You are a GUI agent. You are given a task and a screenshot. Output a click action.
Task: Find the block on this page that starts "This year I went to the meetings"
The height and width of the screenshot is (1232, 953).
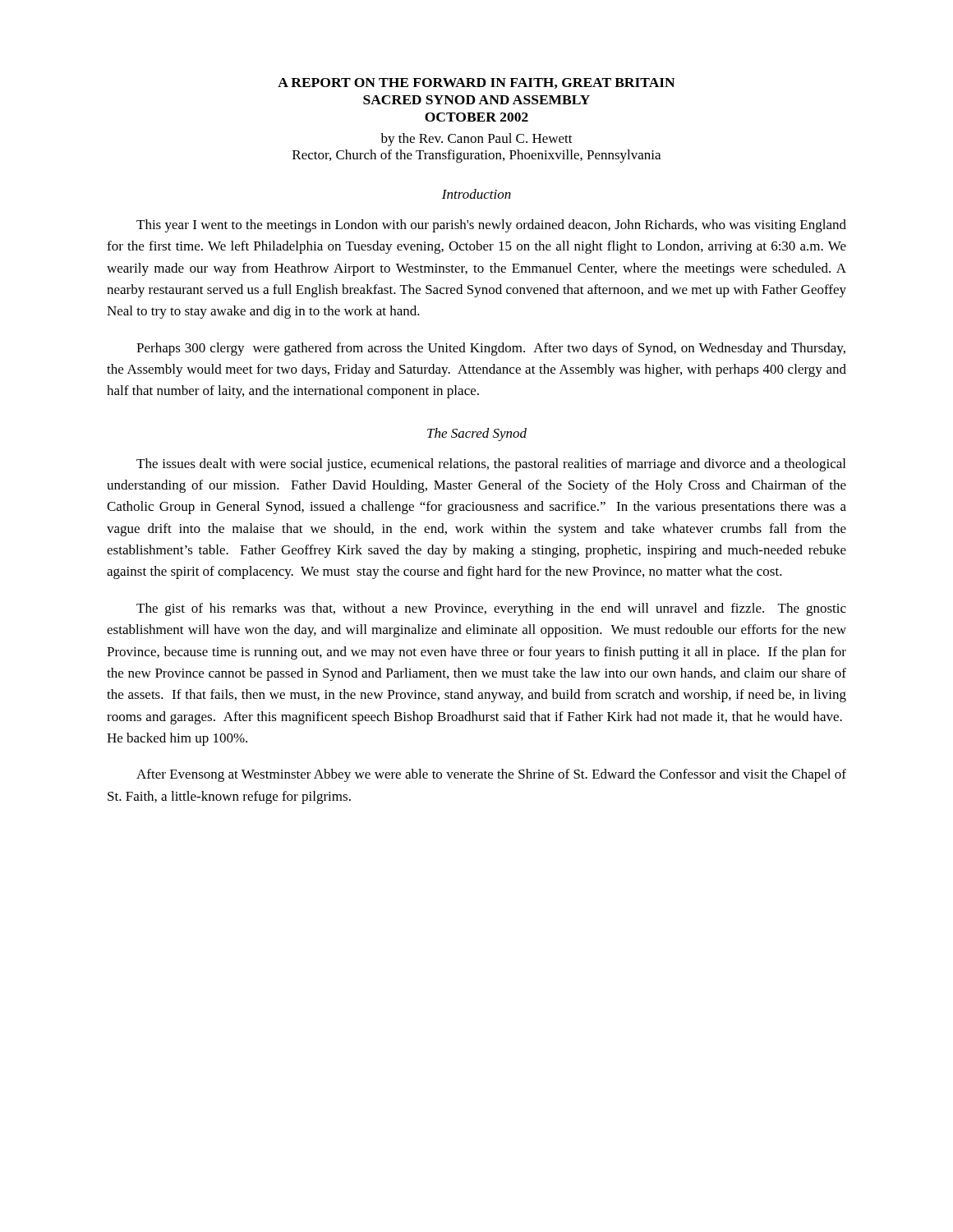click(476, 268)
